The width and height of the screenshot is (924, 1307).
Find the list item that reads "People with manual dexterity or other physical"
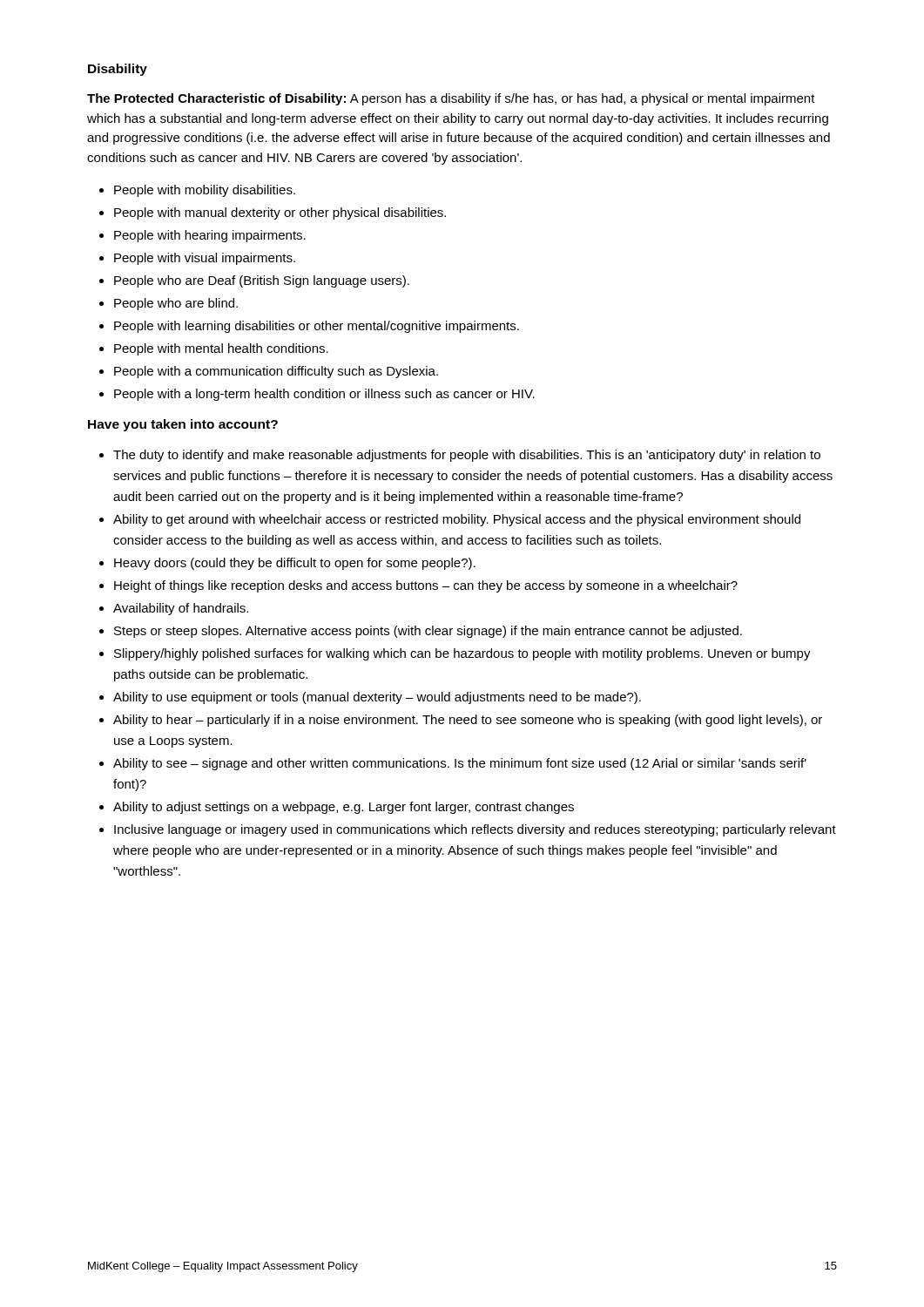point(280,212)
